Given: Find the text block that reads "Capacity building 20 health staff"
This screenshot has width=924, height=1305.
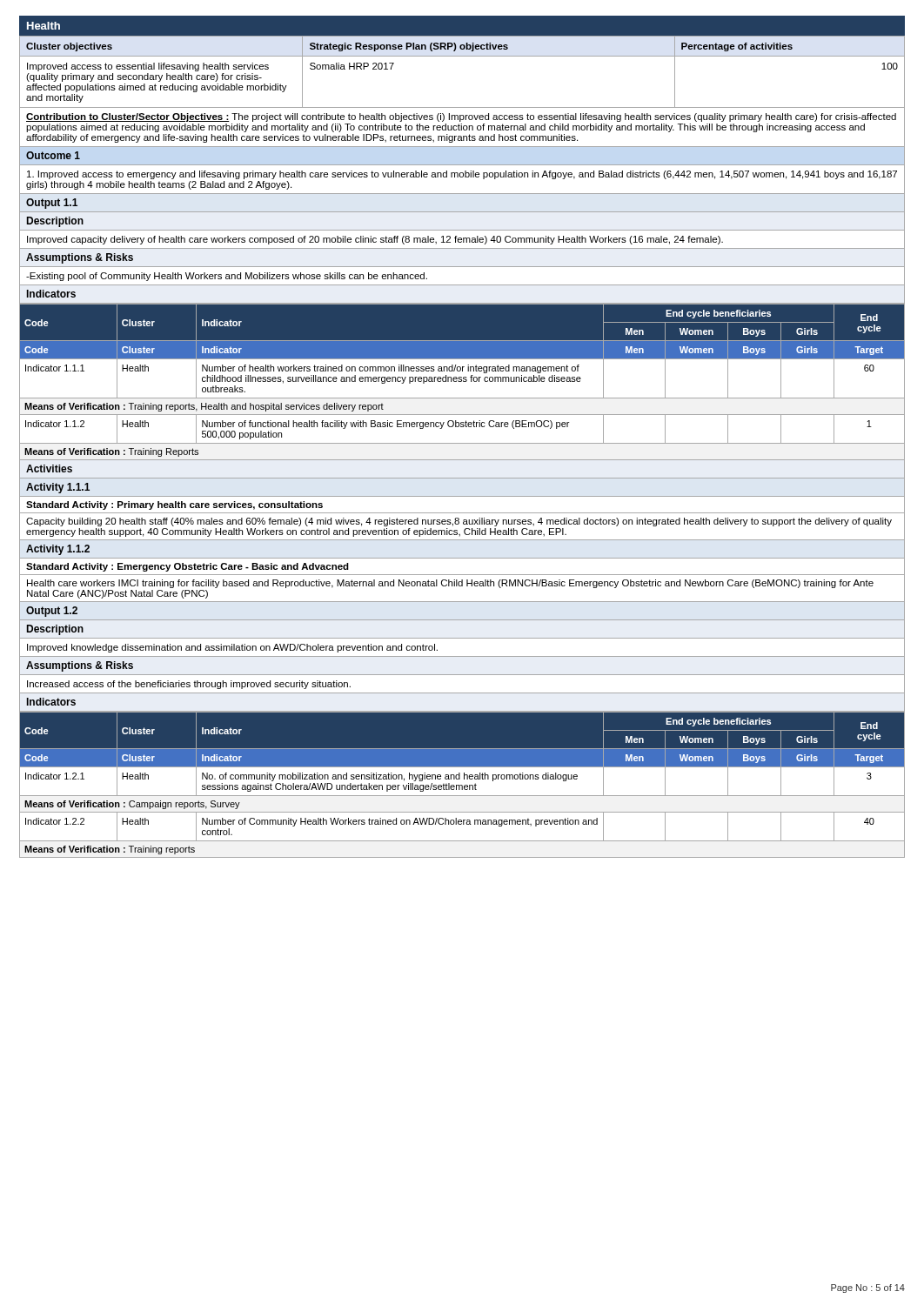Looking at the screenshot, I should pyautogui.click(x=459, y=526).
